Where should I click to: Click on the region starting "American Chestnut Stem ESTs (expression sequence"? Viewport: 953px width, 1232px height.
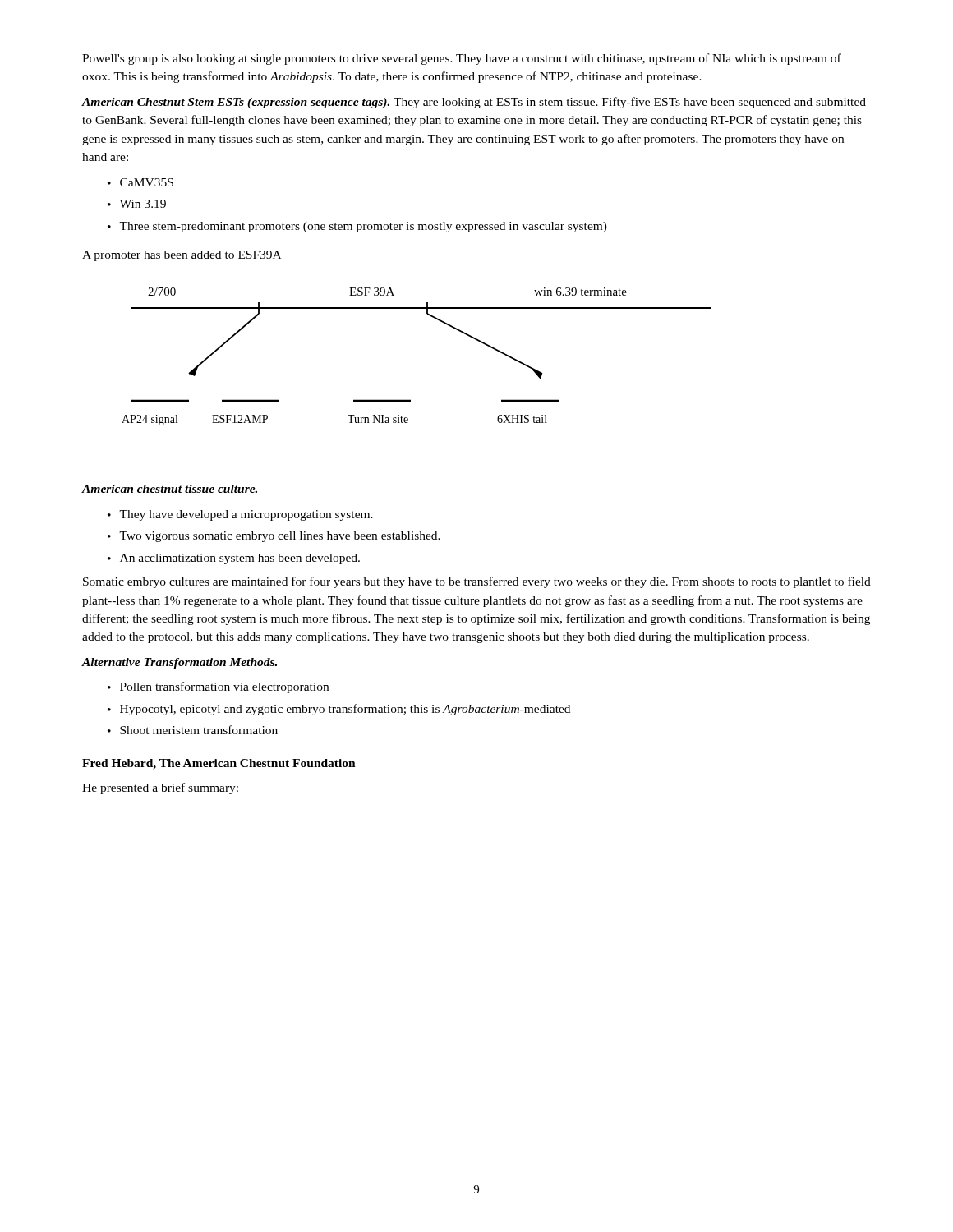coord(474,129)
